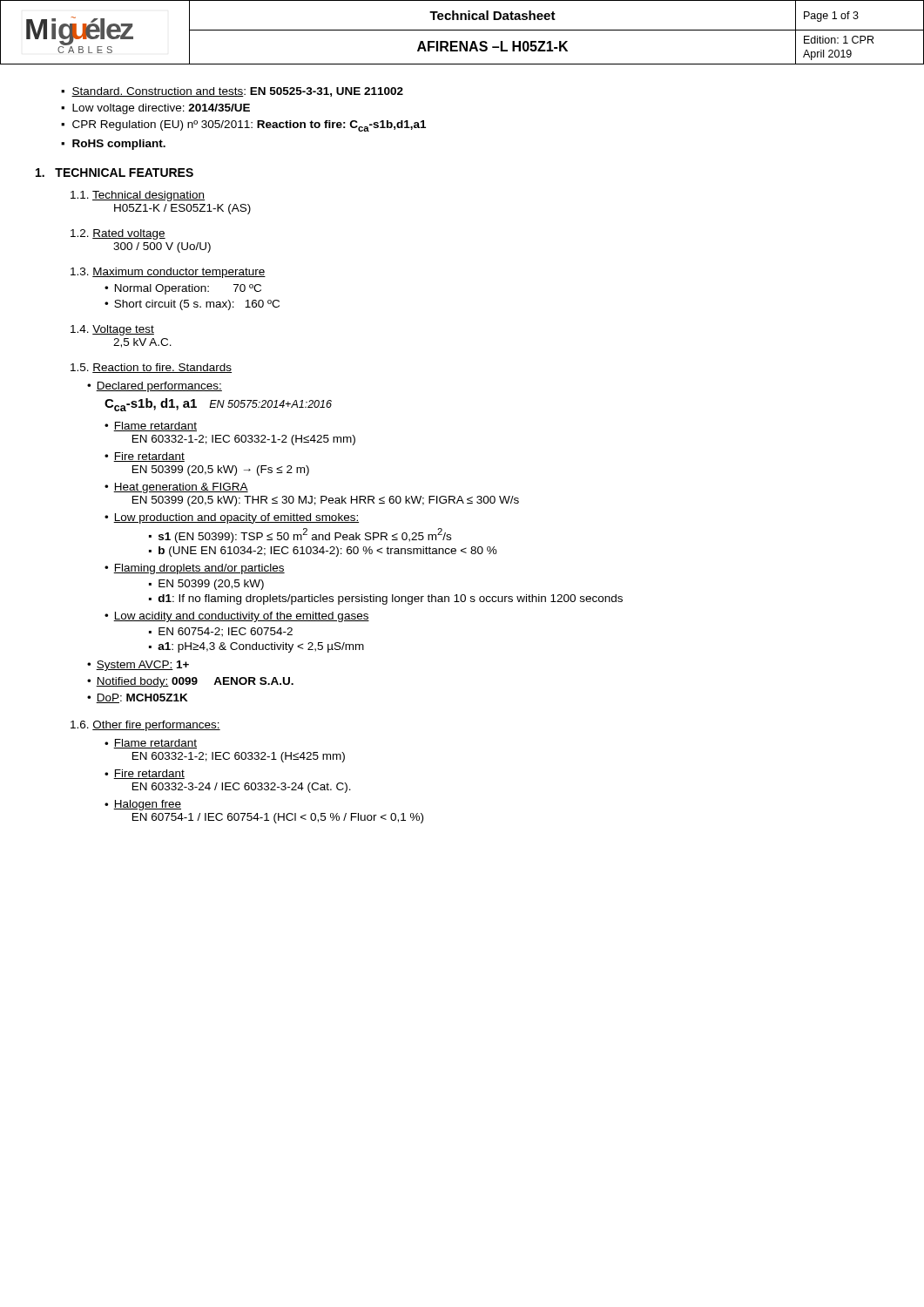Screen dimensions: 1307x924
Task: Select the element starting "▪ RoHS compliant."
Action: click(114, 143)
